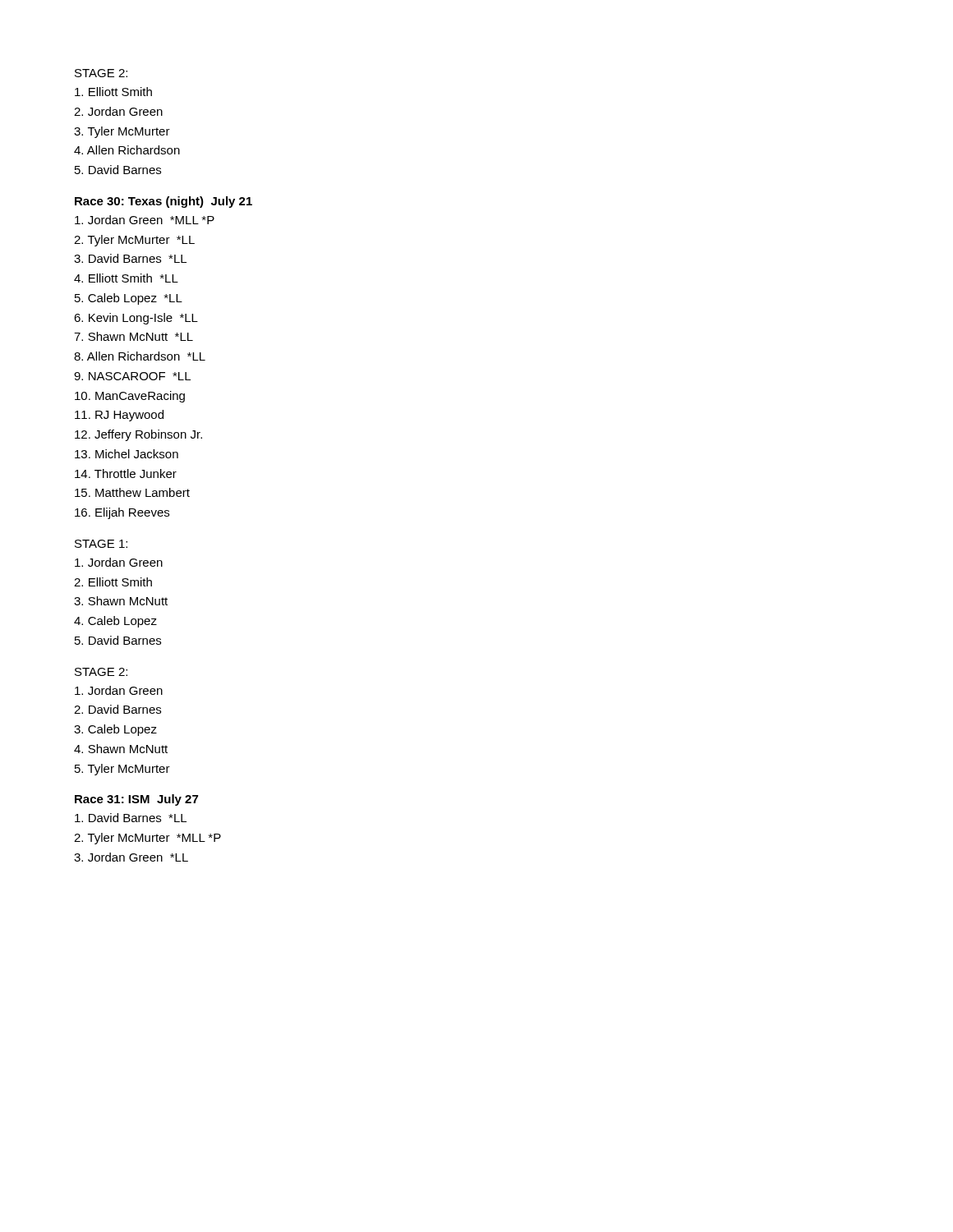The width and height of the screenshot is (953, 1232).
Task: Find "7. Shawn McNutt *LL" on this page
Action: pyautogui.click(x=134, y=337)
